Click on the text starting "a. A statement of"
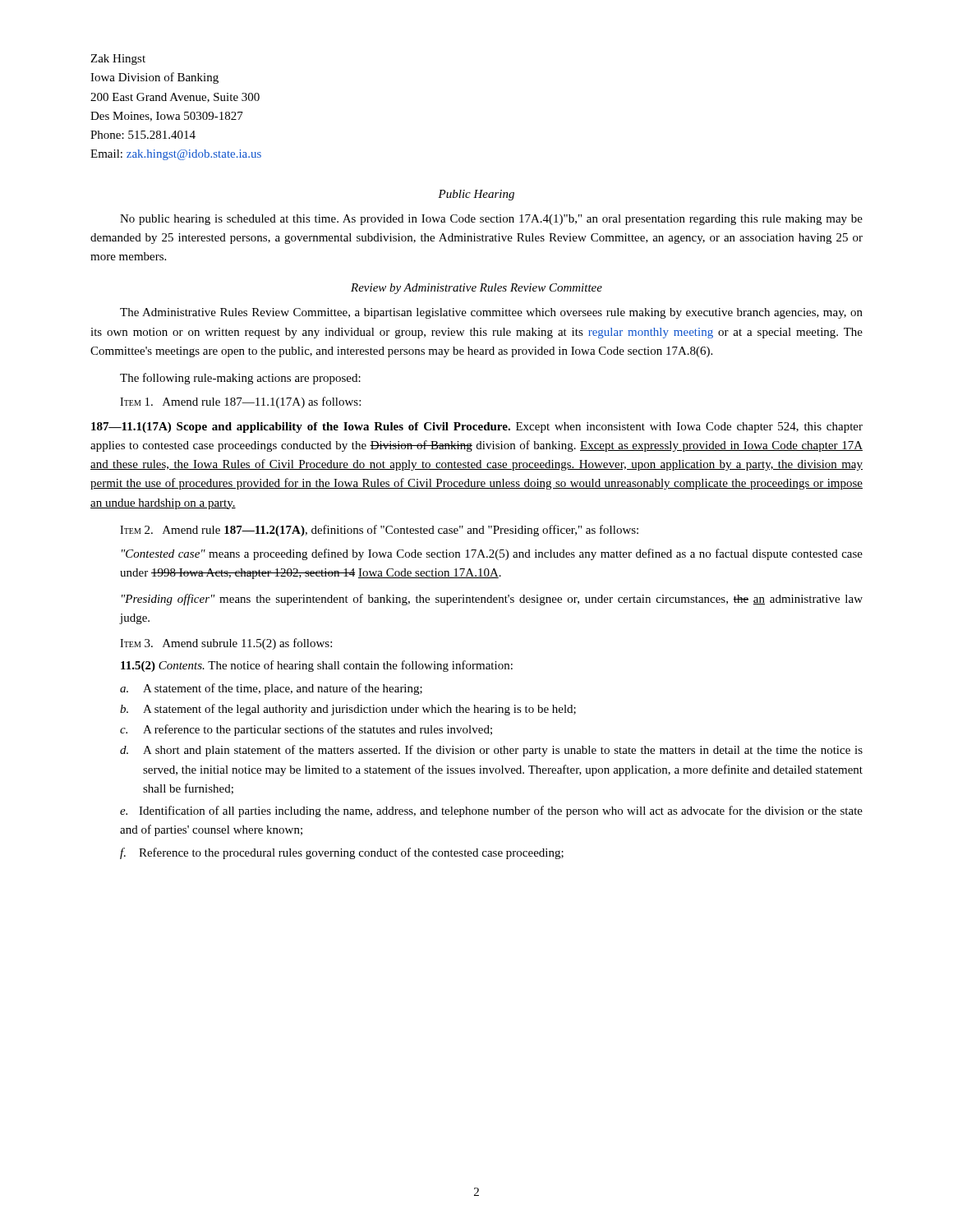This screenshot has height=1232, width=953. pyautogui.click(x=271, y=689)
